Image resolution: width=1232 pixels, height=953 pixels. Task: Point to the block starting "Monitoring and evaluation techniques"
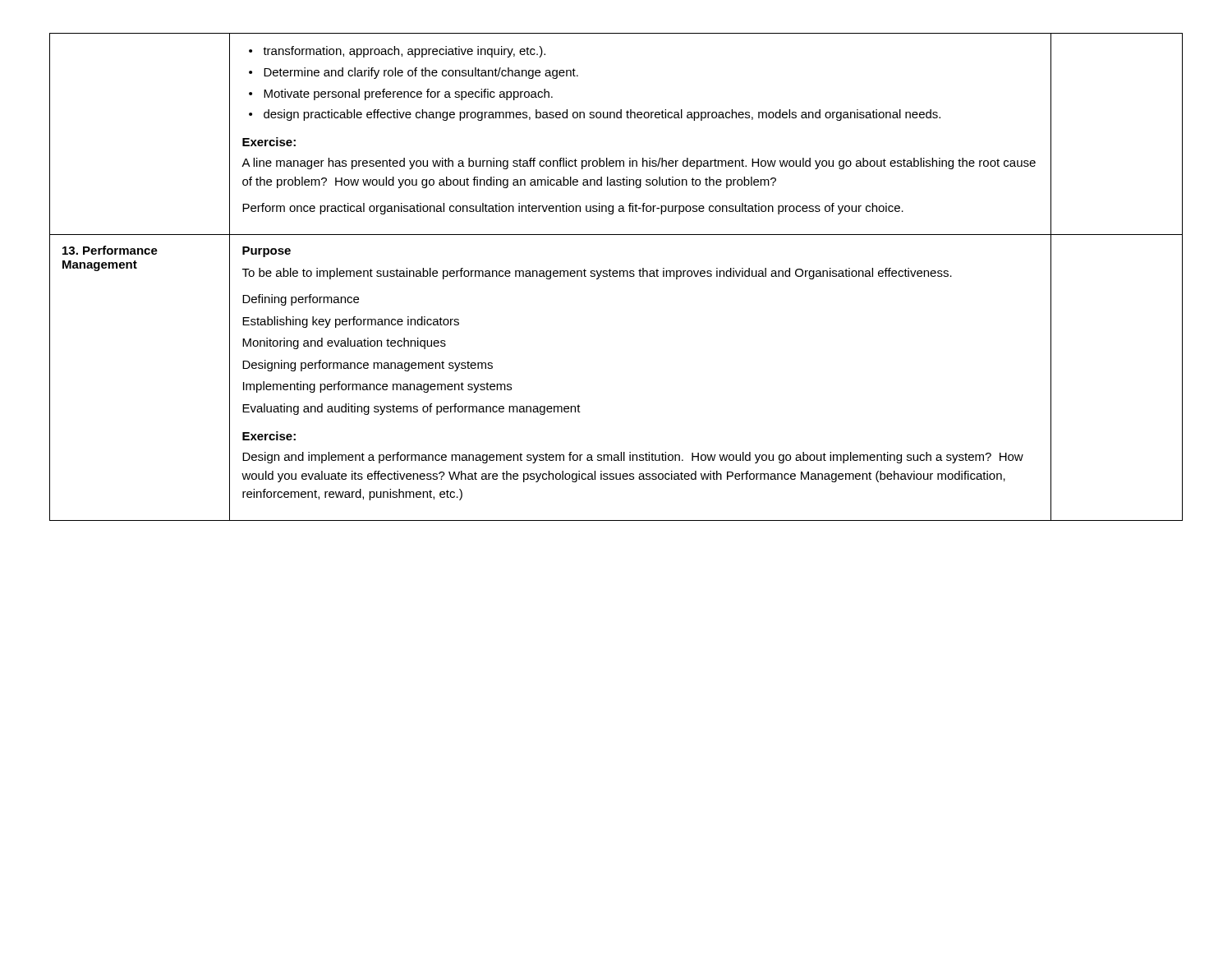344,342
